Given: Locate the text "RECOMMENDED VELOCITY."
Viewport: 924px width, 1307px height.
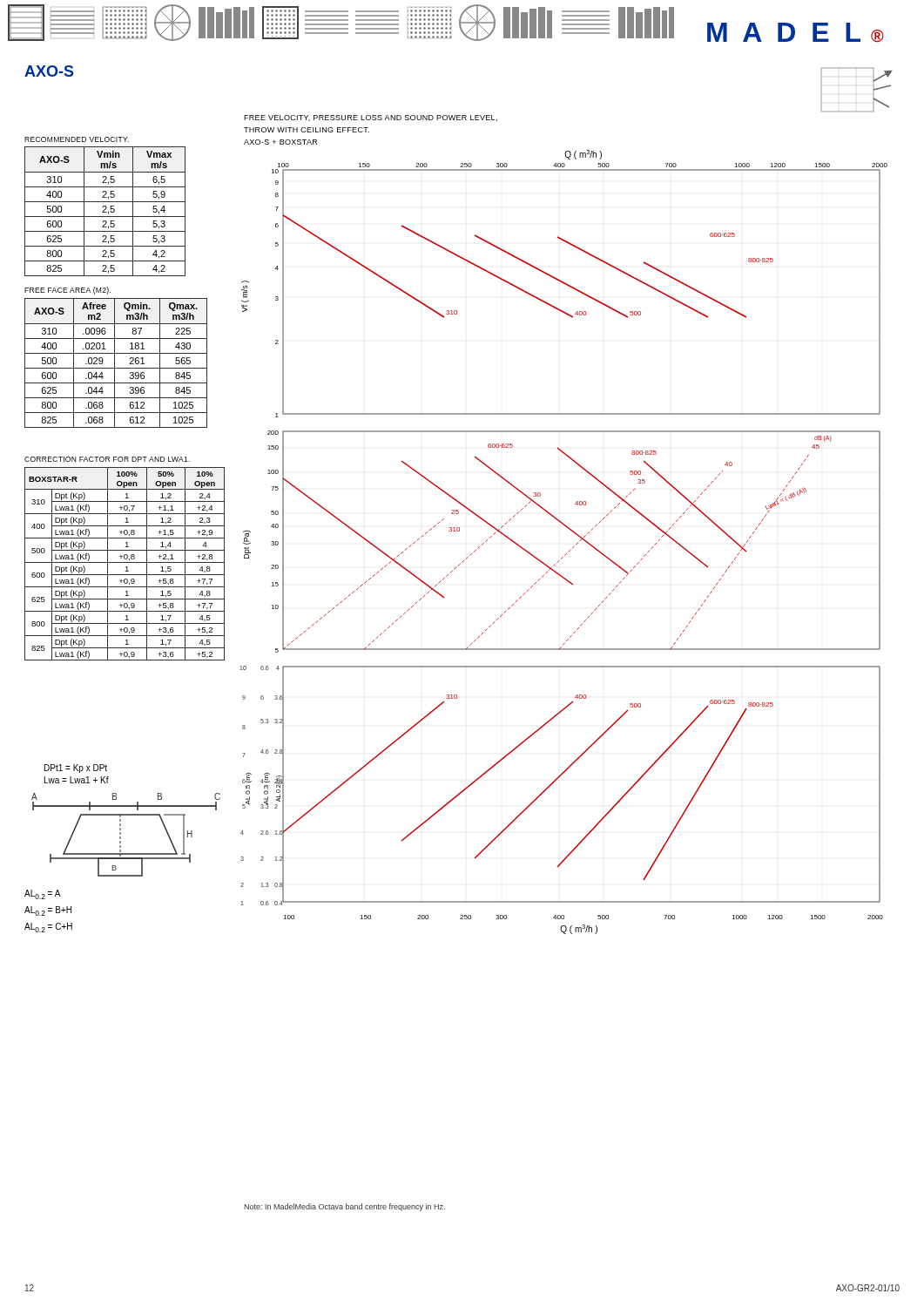Looking at the screenshot, I should click(77, 139).
